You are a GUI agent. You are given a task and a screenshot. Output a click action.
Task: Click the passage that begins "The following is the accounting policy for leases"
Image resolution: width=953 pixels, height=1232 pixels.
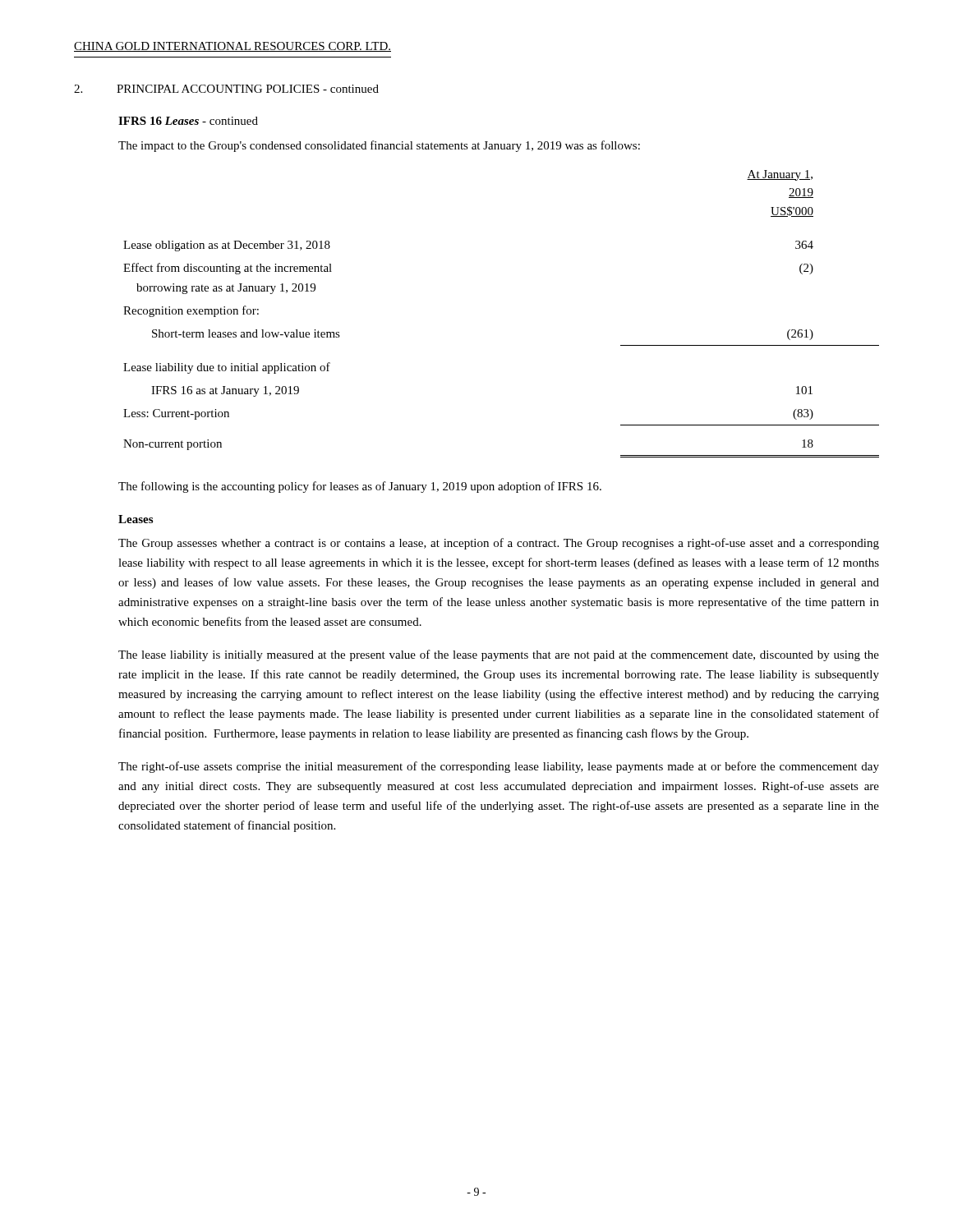pyautogui.click(x=360, y=486)
